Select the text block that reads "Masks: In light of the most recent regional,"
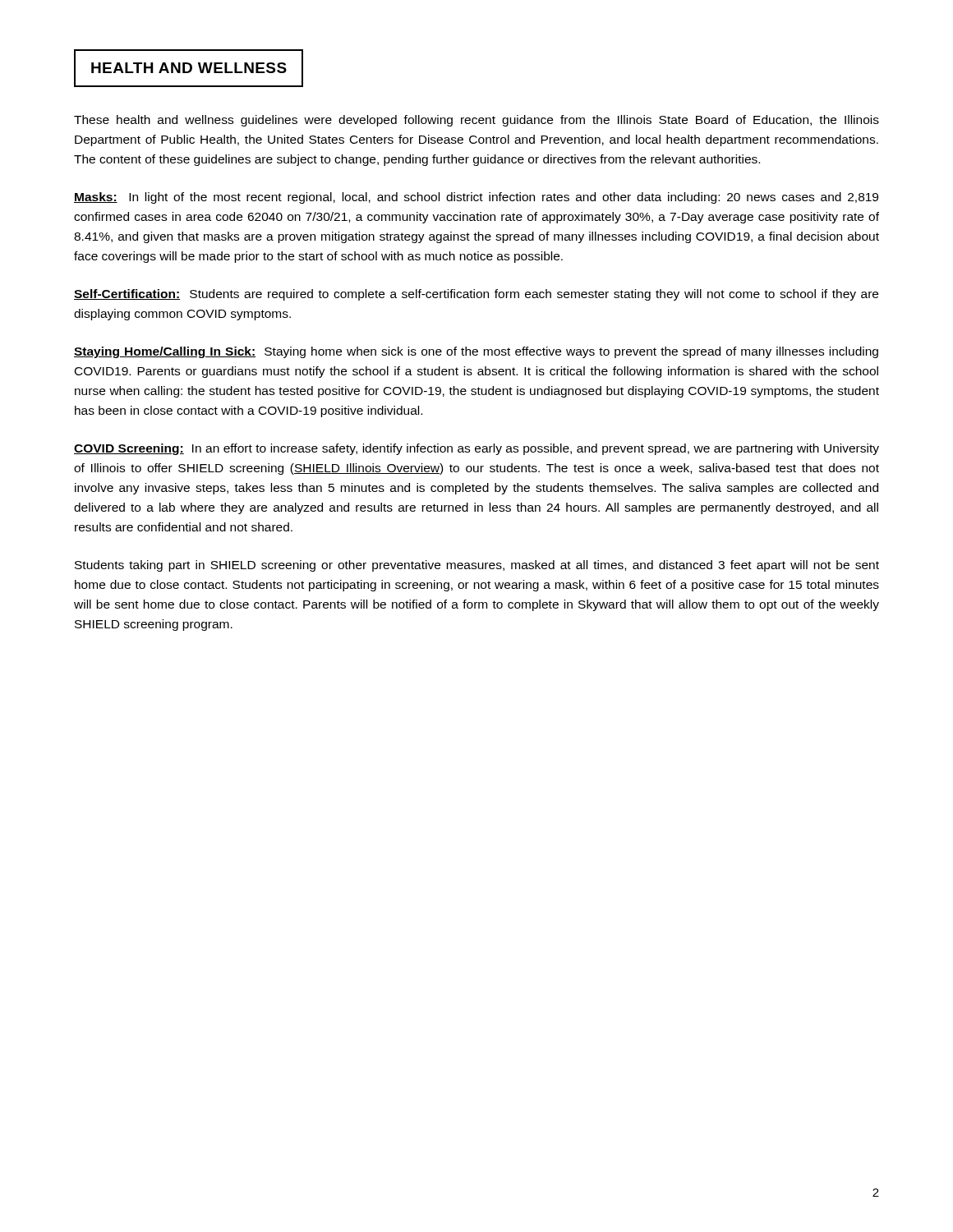Screen dimensions: 1232x953 click(476, 227)
